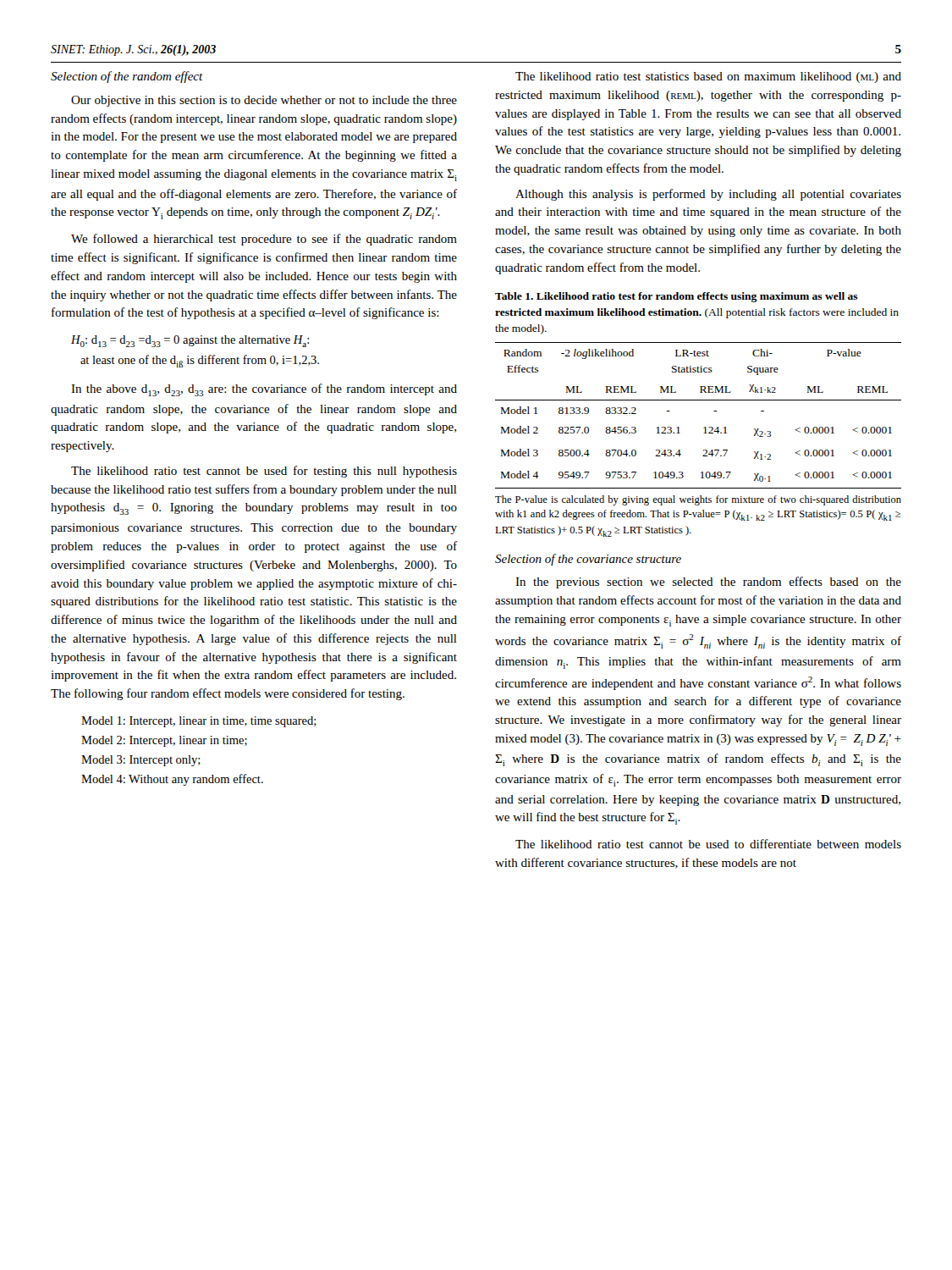The image size is (952, 1270).
Task: Point to "Model 3: Intercept only;"
Action: 141,759
